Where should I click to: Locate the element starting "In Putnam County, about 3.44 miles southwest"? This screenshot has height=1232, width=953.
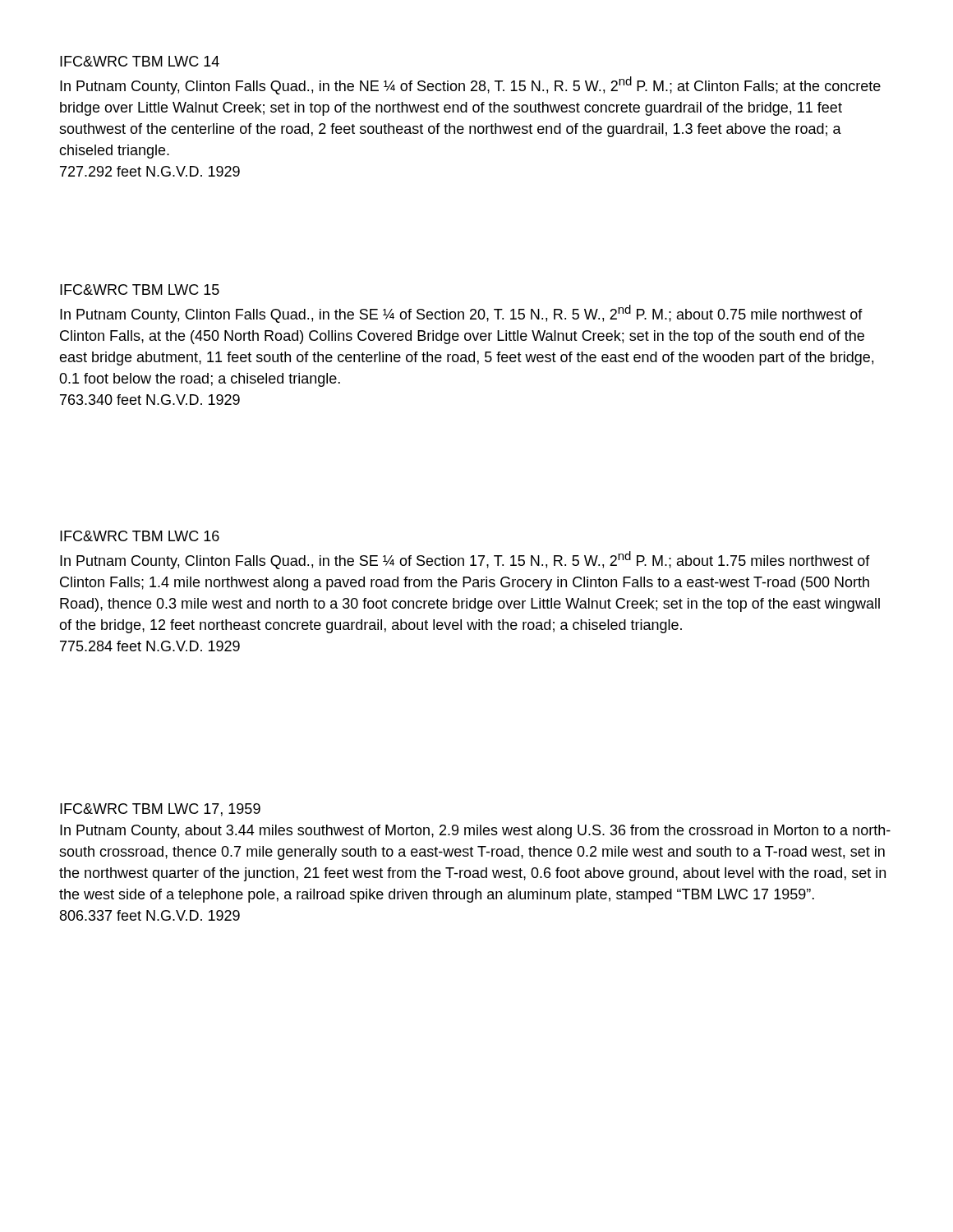coord(476,873)
